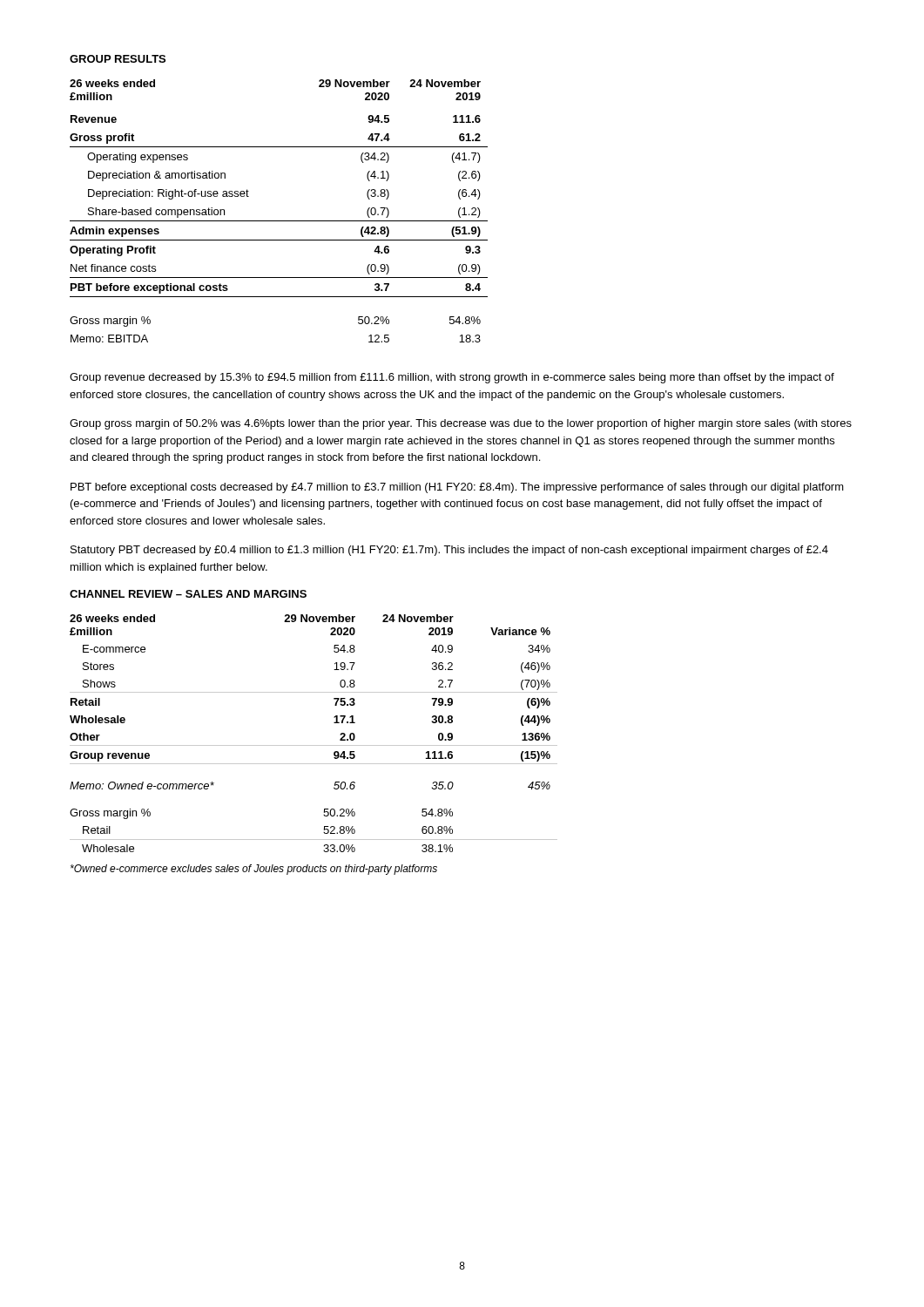Click on the text block with the text "Statutory PBT decreased by £0.4 million to £1.3"
The image size is (924, 1307).
coord(449,558)
